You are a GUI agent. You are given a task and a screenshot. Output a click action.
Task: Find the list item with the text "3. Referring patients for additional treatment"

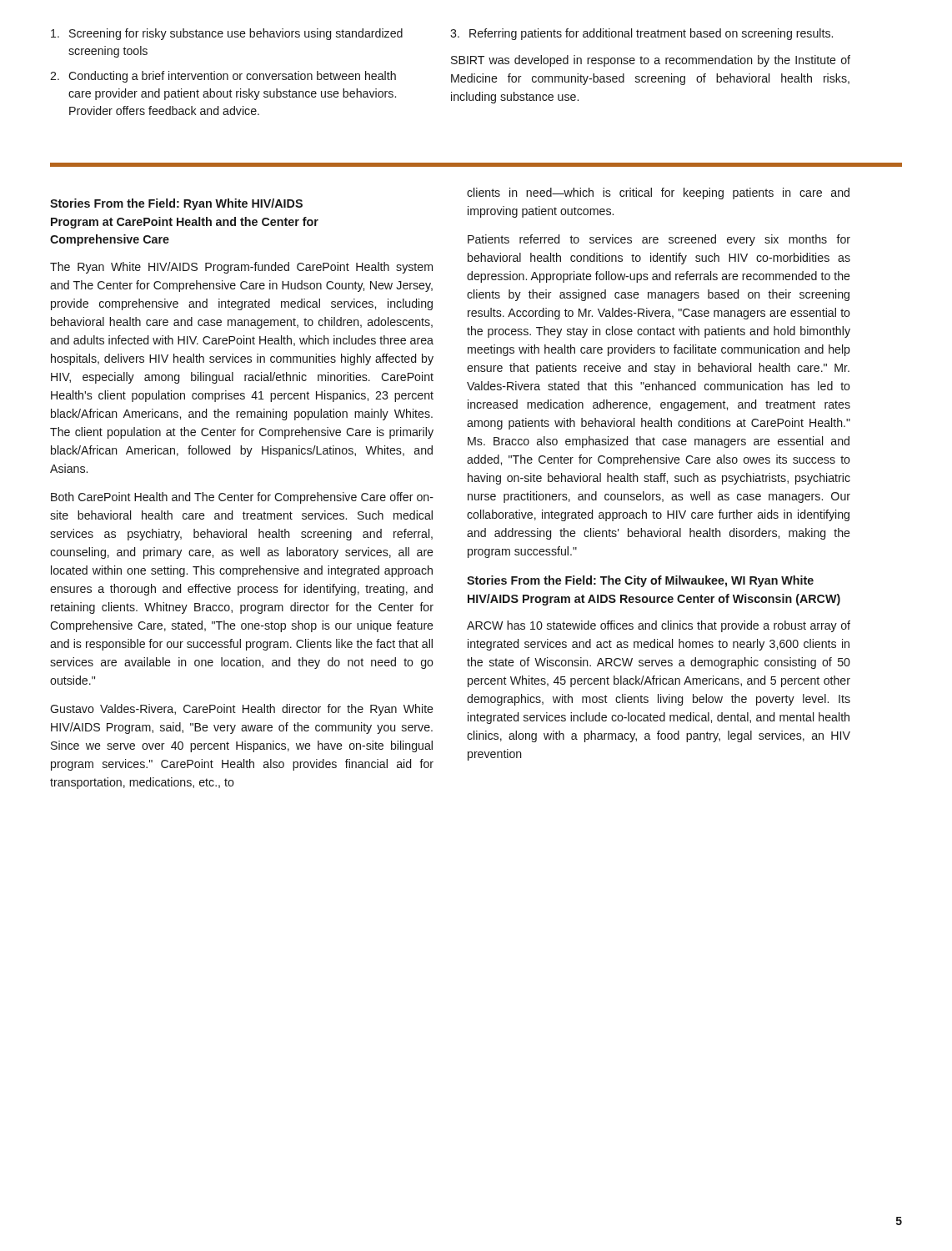pos(650,34)
